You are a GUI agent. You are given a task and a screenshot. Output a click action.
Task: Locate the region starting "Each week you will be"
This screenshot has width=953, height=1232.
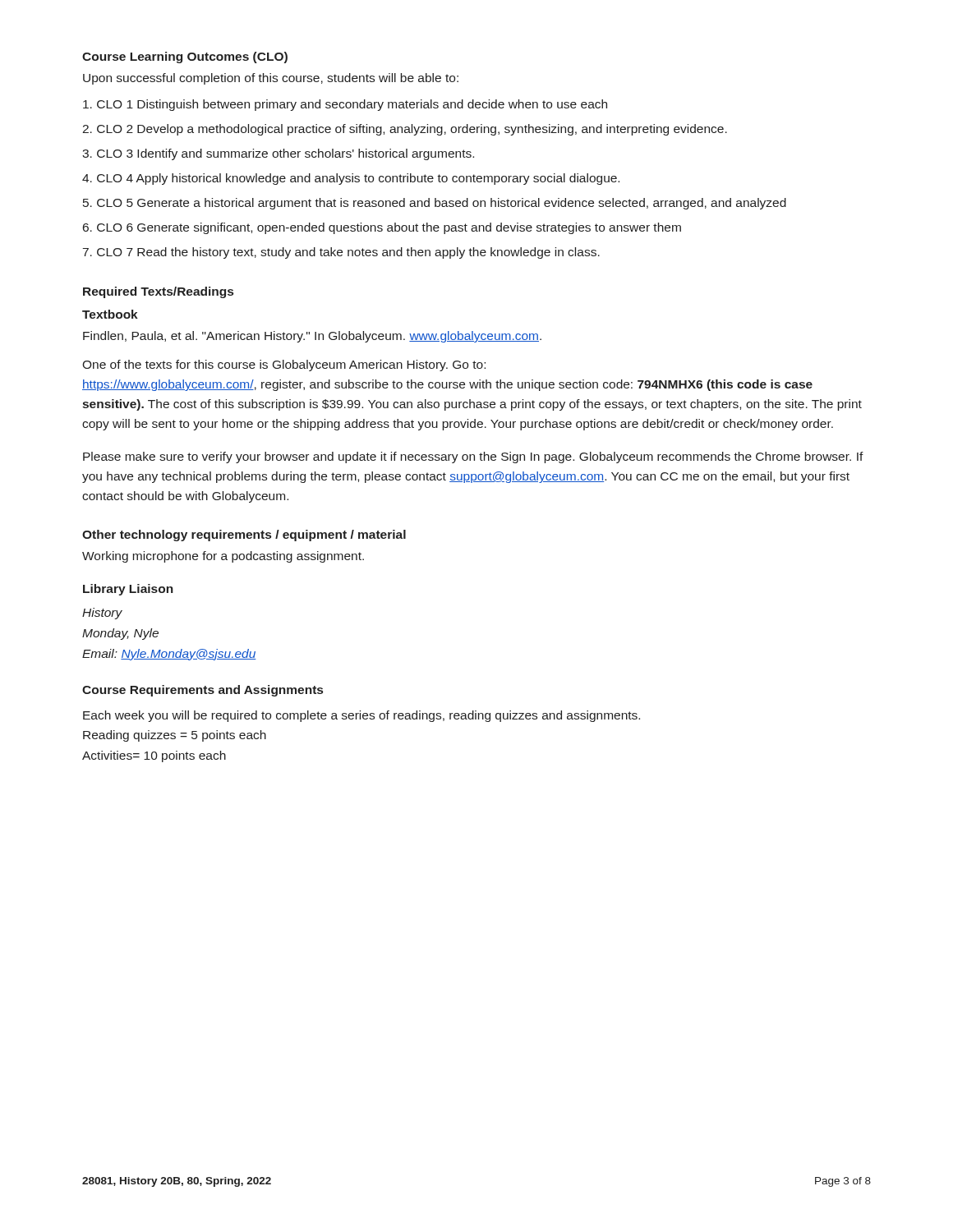(361, 716)
